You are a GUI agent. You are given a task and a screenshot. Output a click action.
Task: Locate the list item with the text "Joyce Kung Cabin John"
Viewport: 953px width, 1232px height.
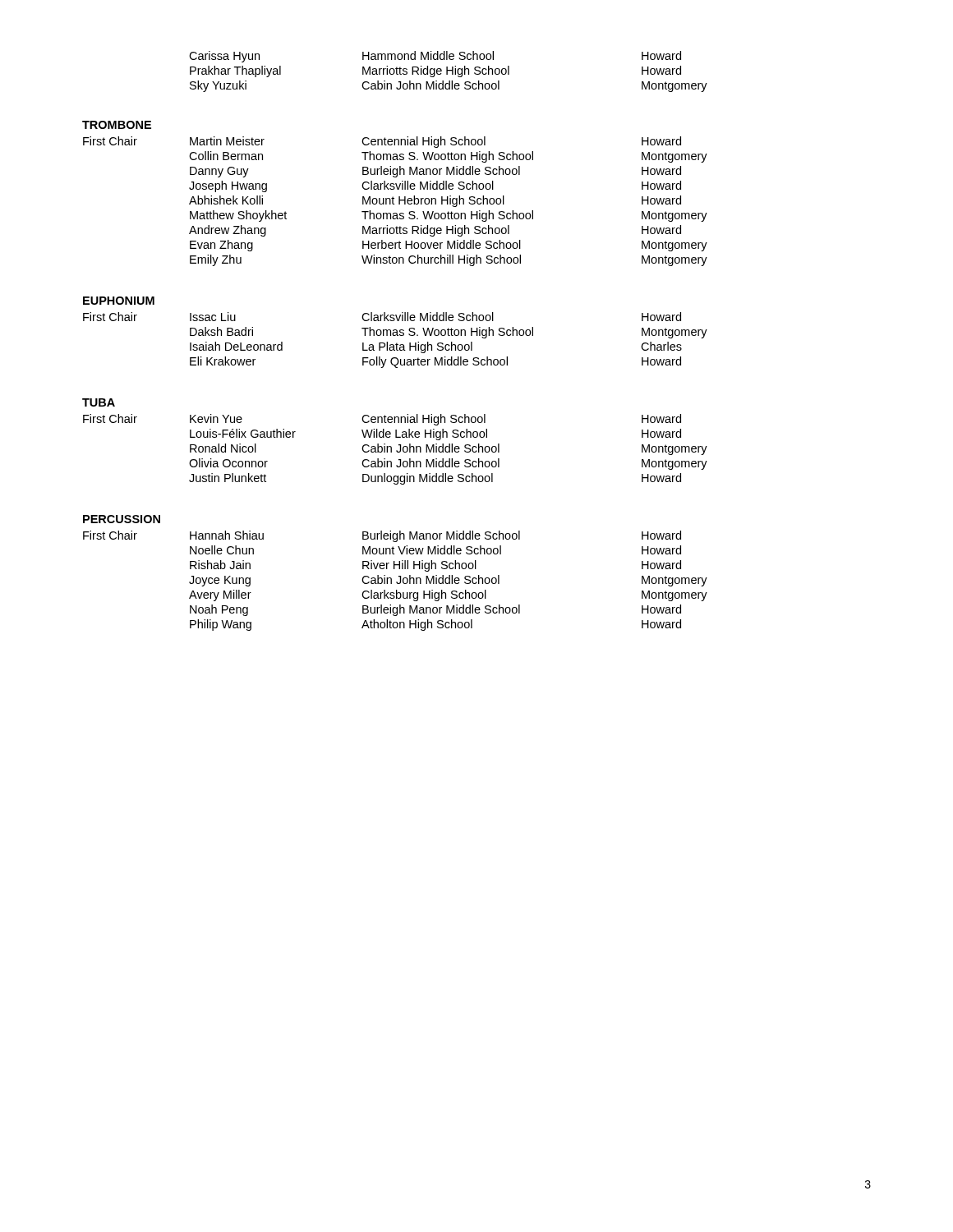click(395, 580)
